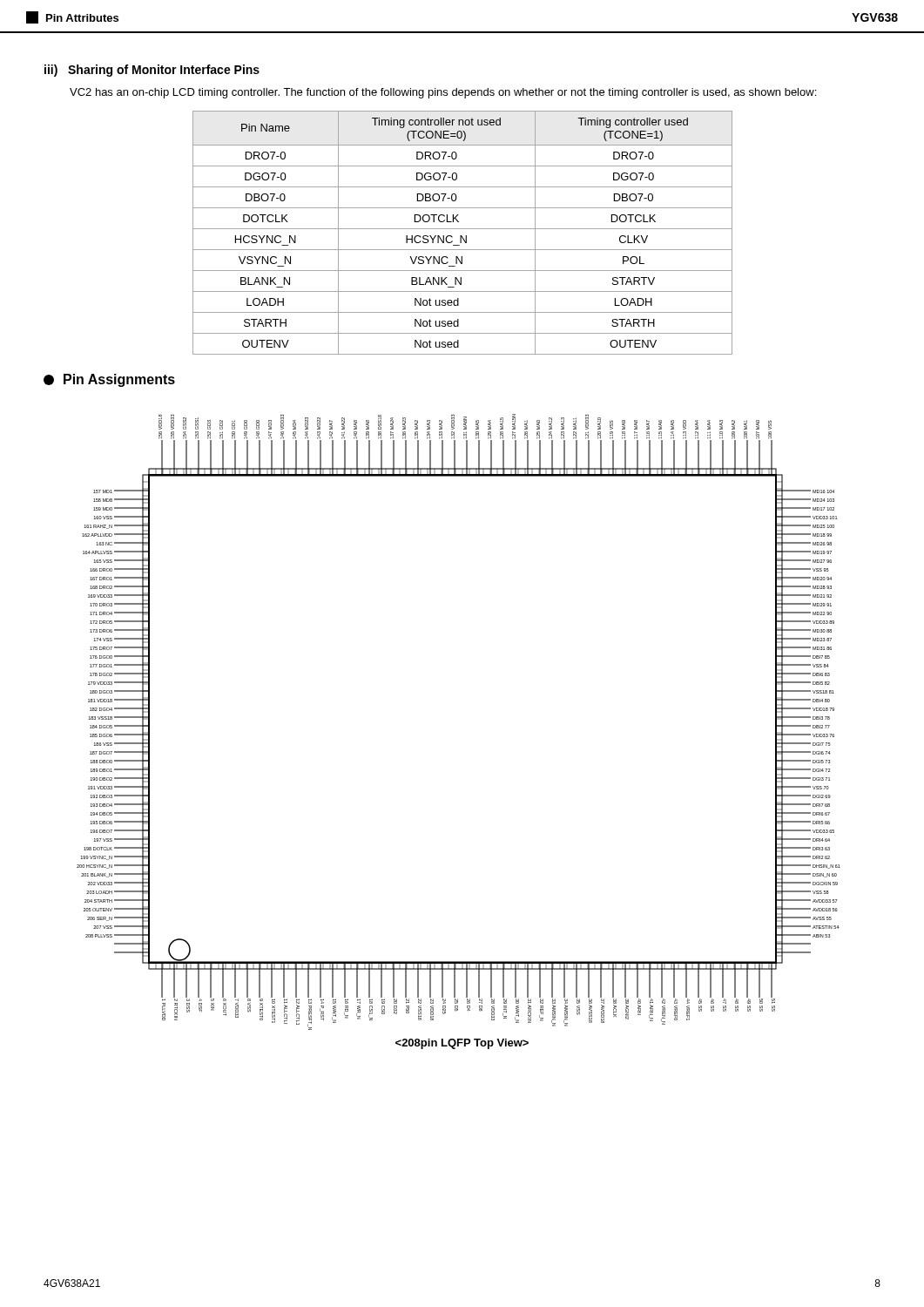Select the table that reads "Timing controller not"

462,232
